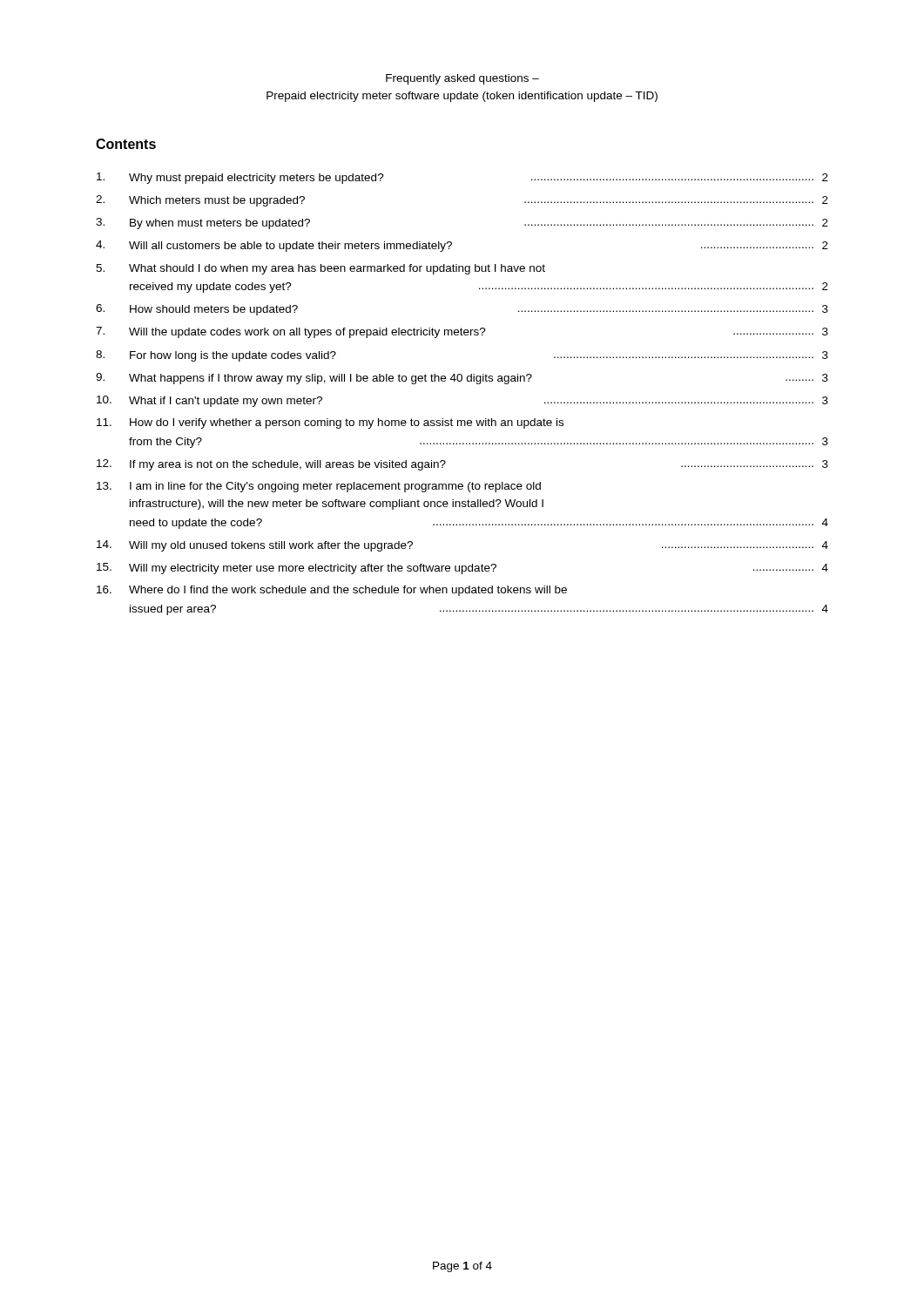Image resolution: width=924 pixels, height=1307 pixels.
Task: Locate the list item with the text "9. What happens if I"
Action: [462, 378]
